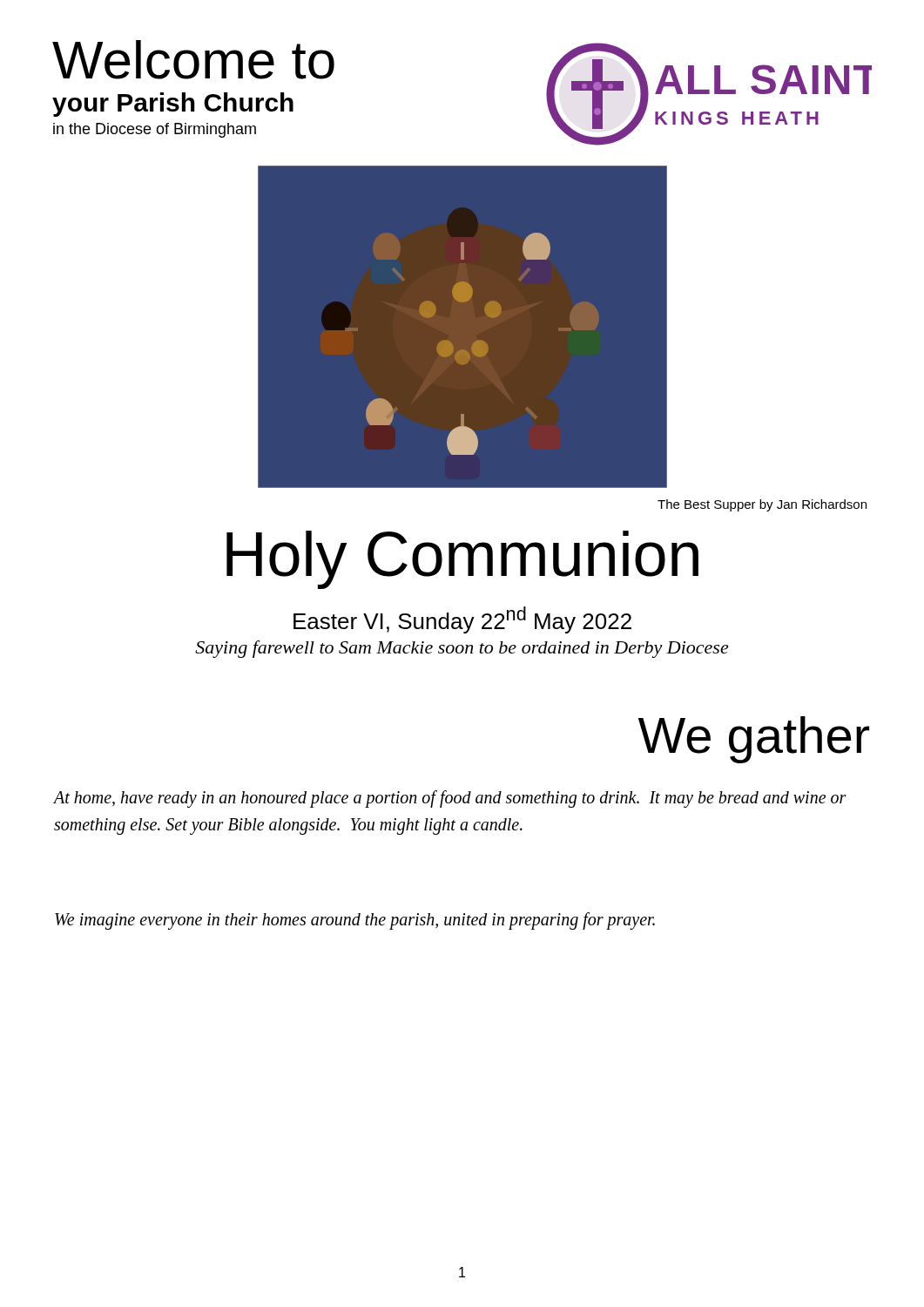Screen dimensions: 1307x924
Task: Locate the text block that says "Easter VI, Sunday 22nd"
Action: pyautogui.click(x=462, y=618)
